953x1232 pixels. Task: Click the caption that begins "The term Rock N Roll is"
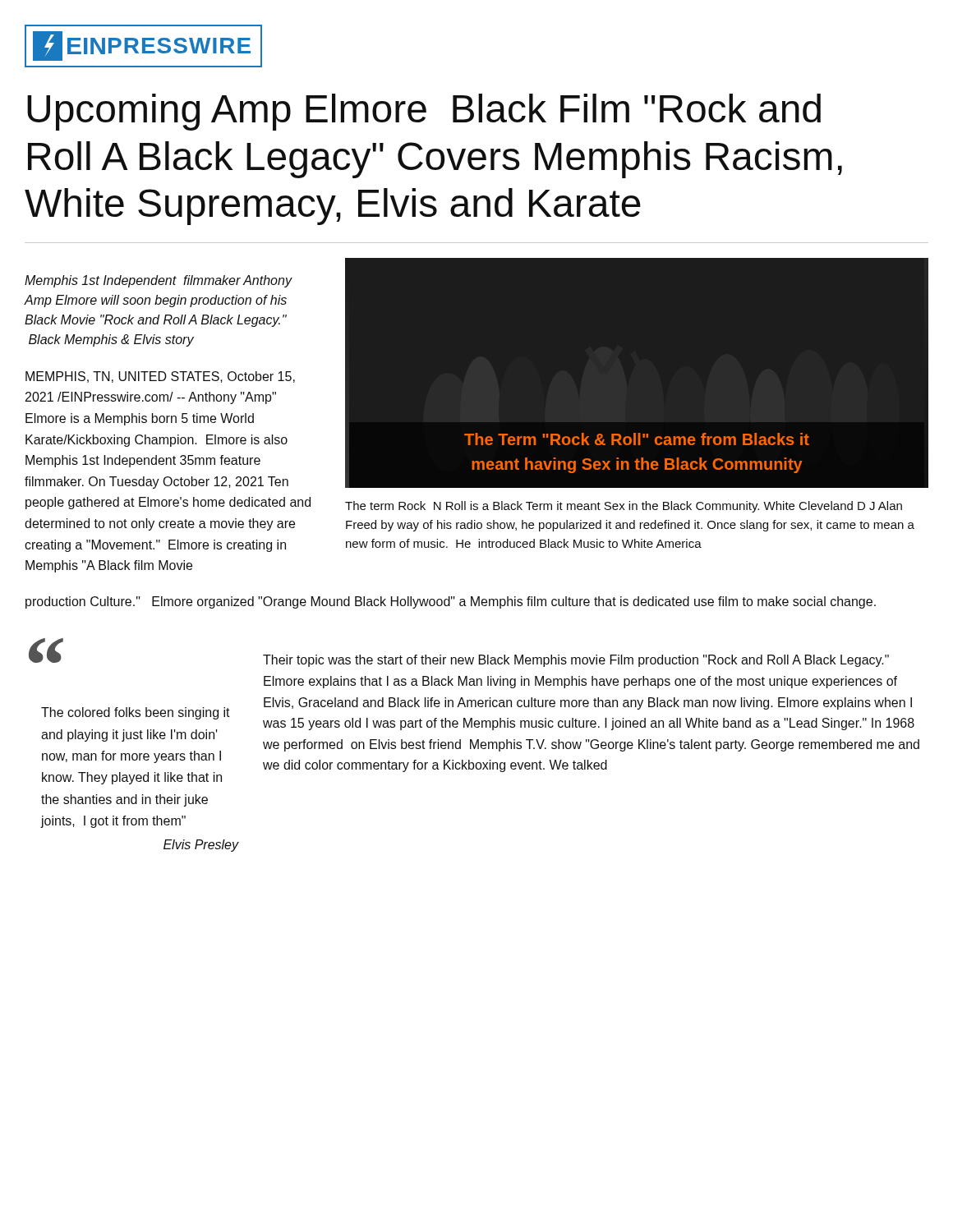pos(637,525)
